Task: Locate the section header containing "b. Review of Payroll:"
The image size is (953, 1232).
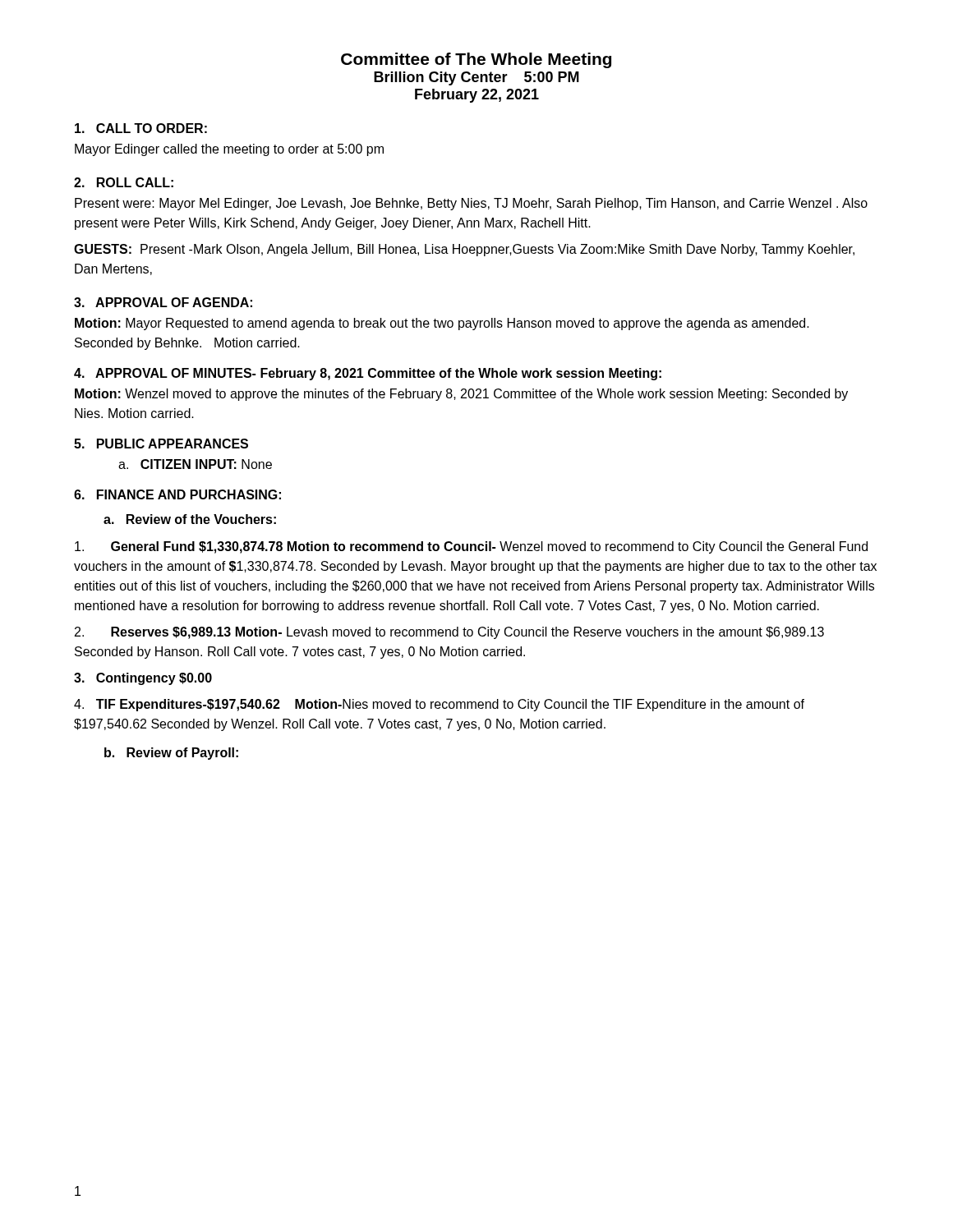Action: click(x=171, y=753)
